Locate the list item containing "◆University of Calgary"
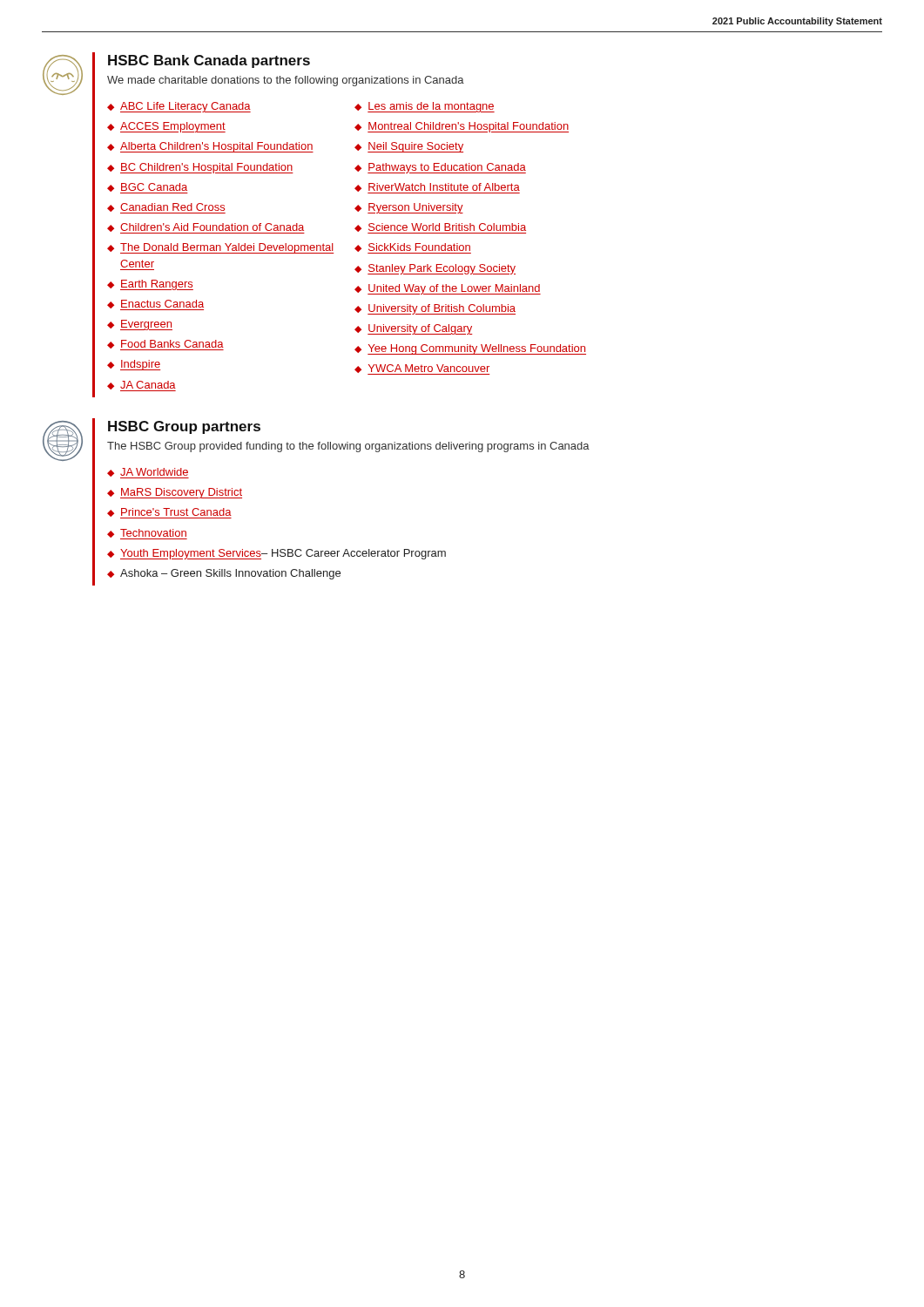Screen dimensions: 1307x924 point(413,329)
